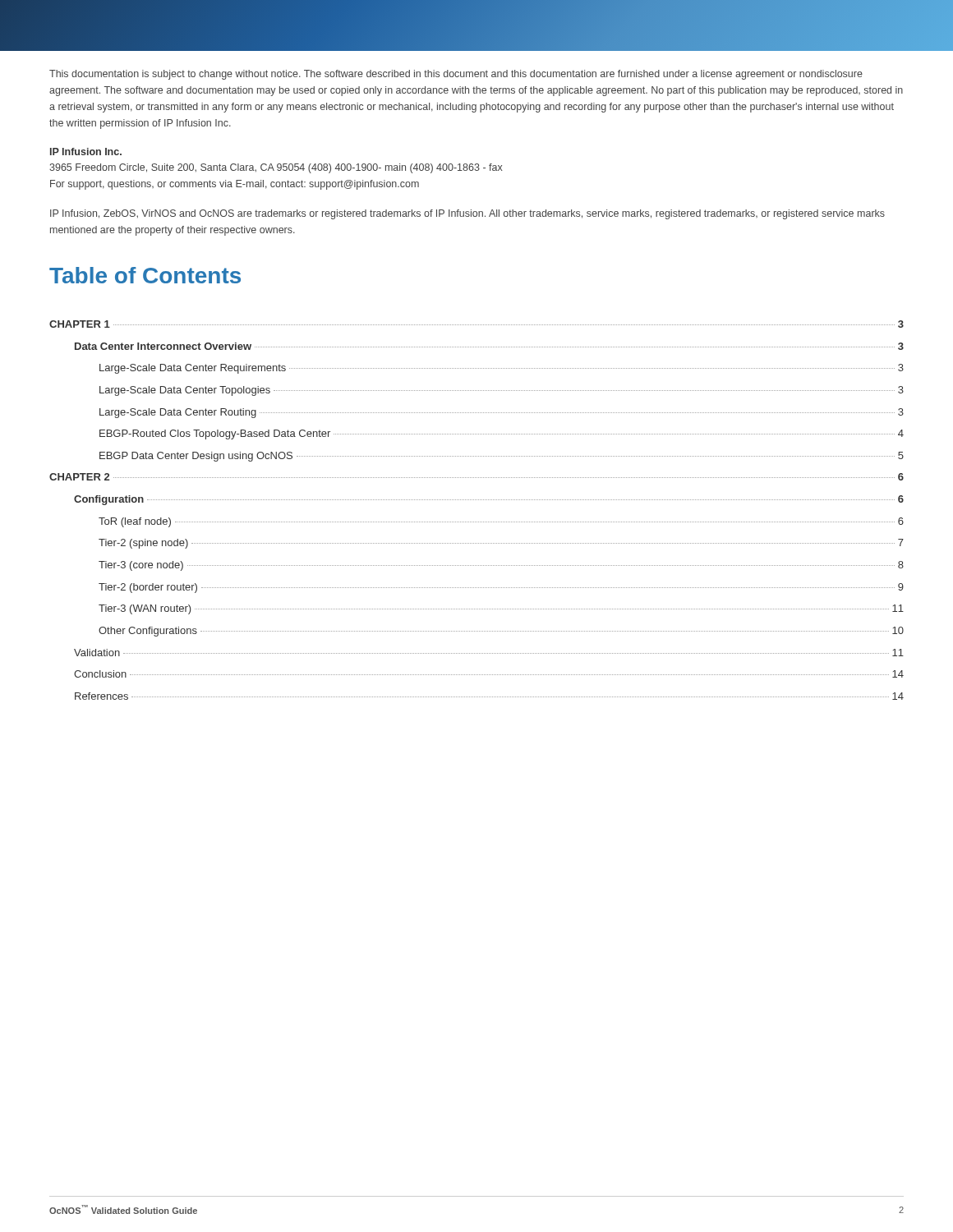This screenshot has height=1232, width=953.
Task: Locate the region starting "CHAPTER 1 3 Data Center Interconnect Overview 3"
Action: point(476,511)
